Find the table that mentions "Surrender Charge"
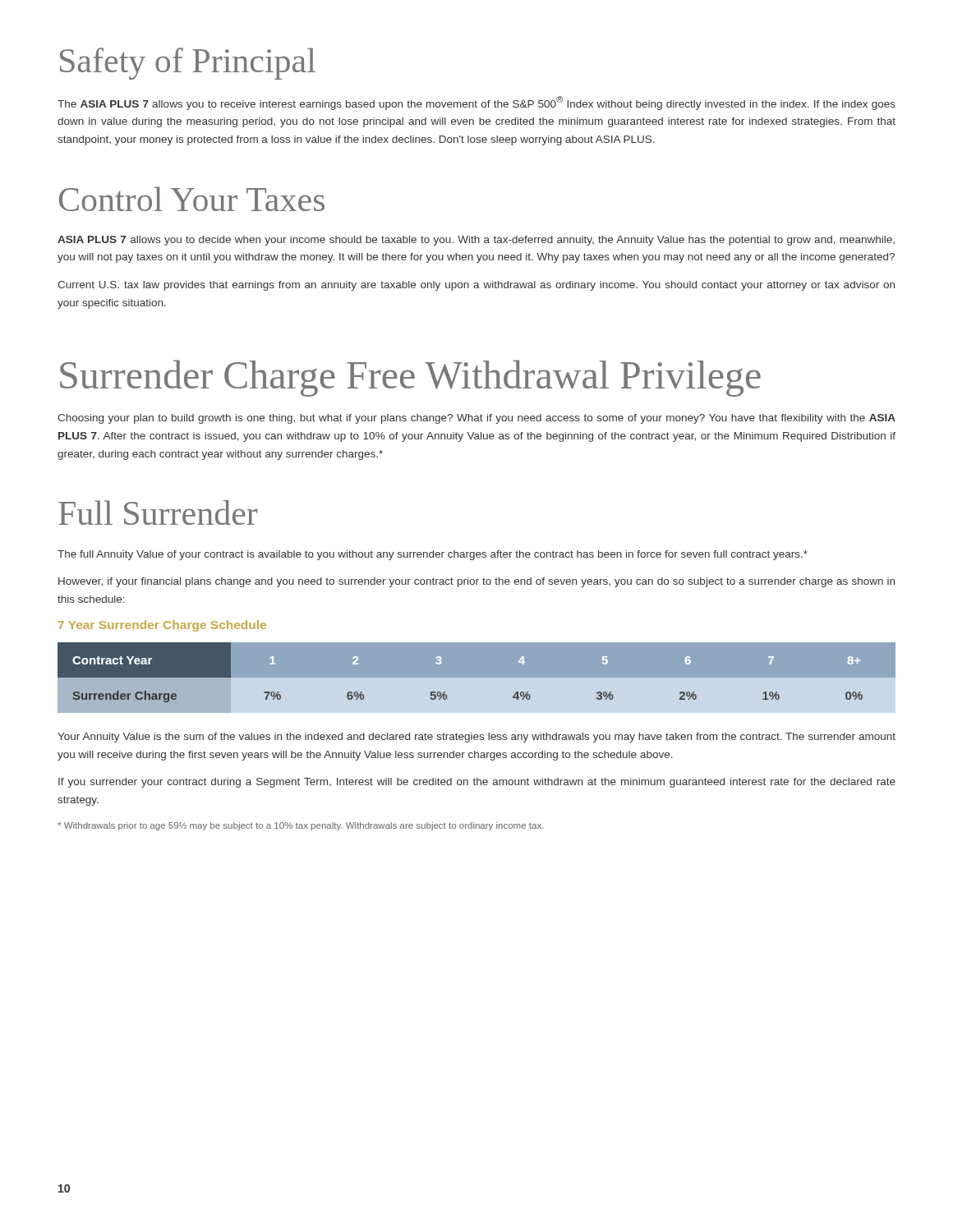953x1232 pixels. pyautogui.click(x=476, y=678)
